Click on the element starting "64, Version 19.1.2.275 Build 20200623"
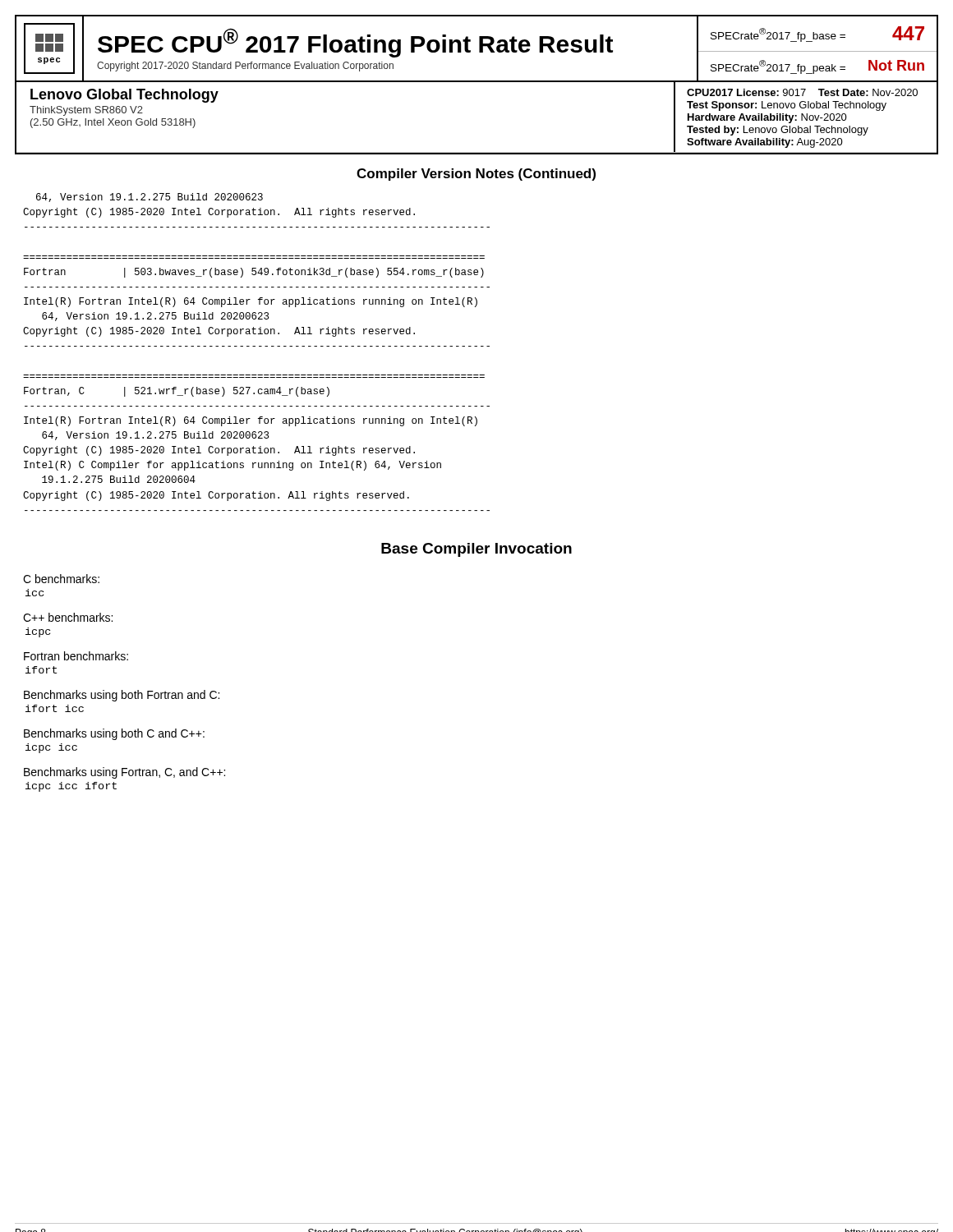 point(476,354)
